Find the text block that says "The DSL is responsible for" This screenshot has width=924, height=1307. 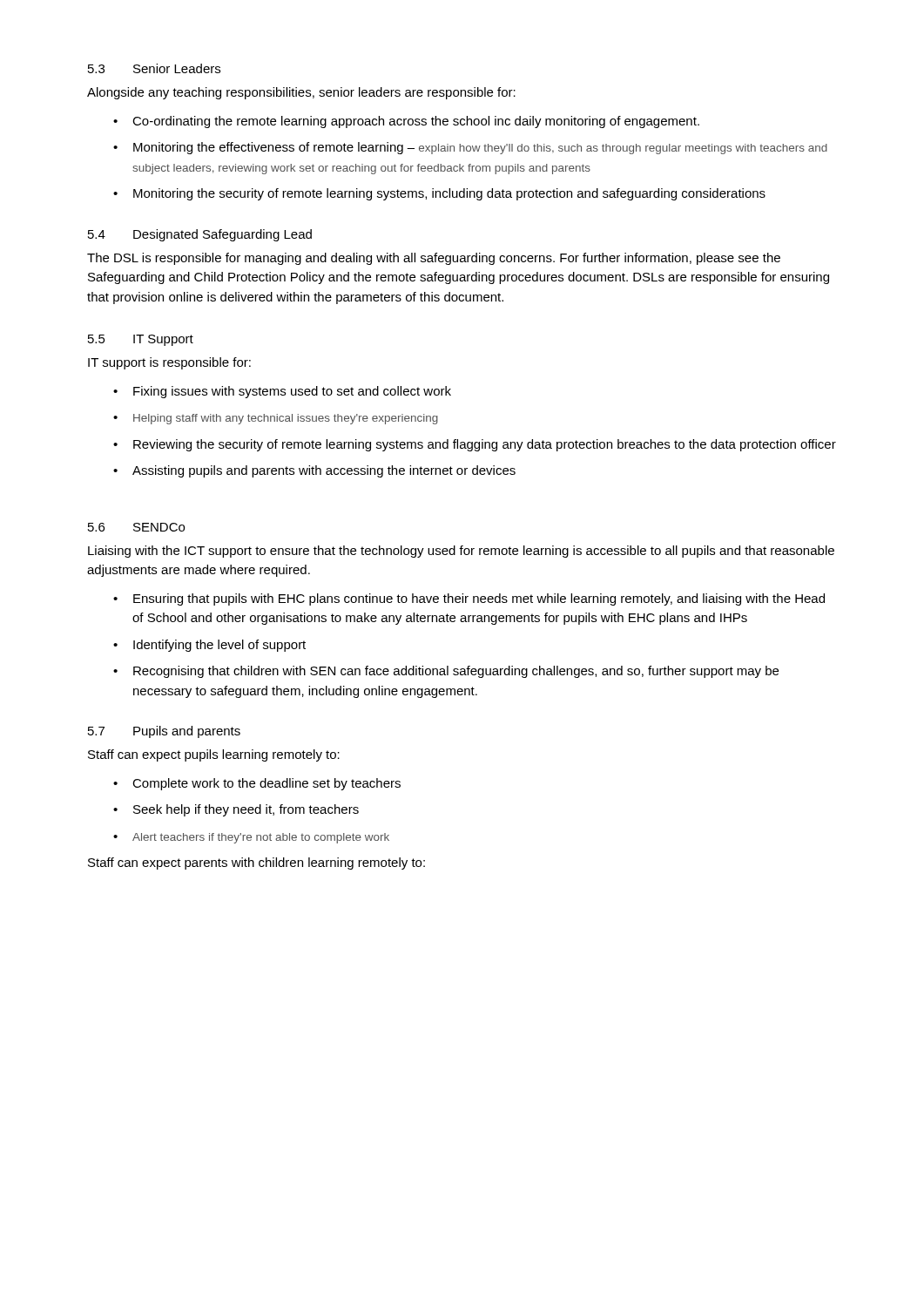[459, 277]
